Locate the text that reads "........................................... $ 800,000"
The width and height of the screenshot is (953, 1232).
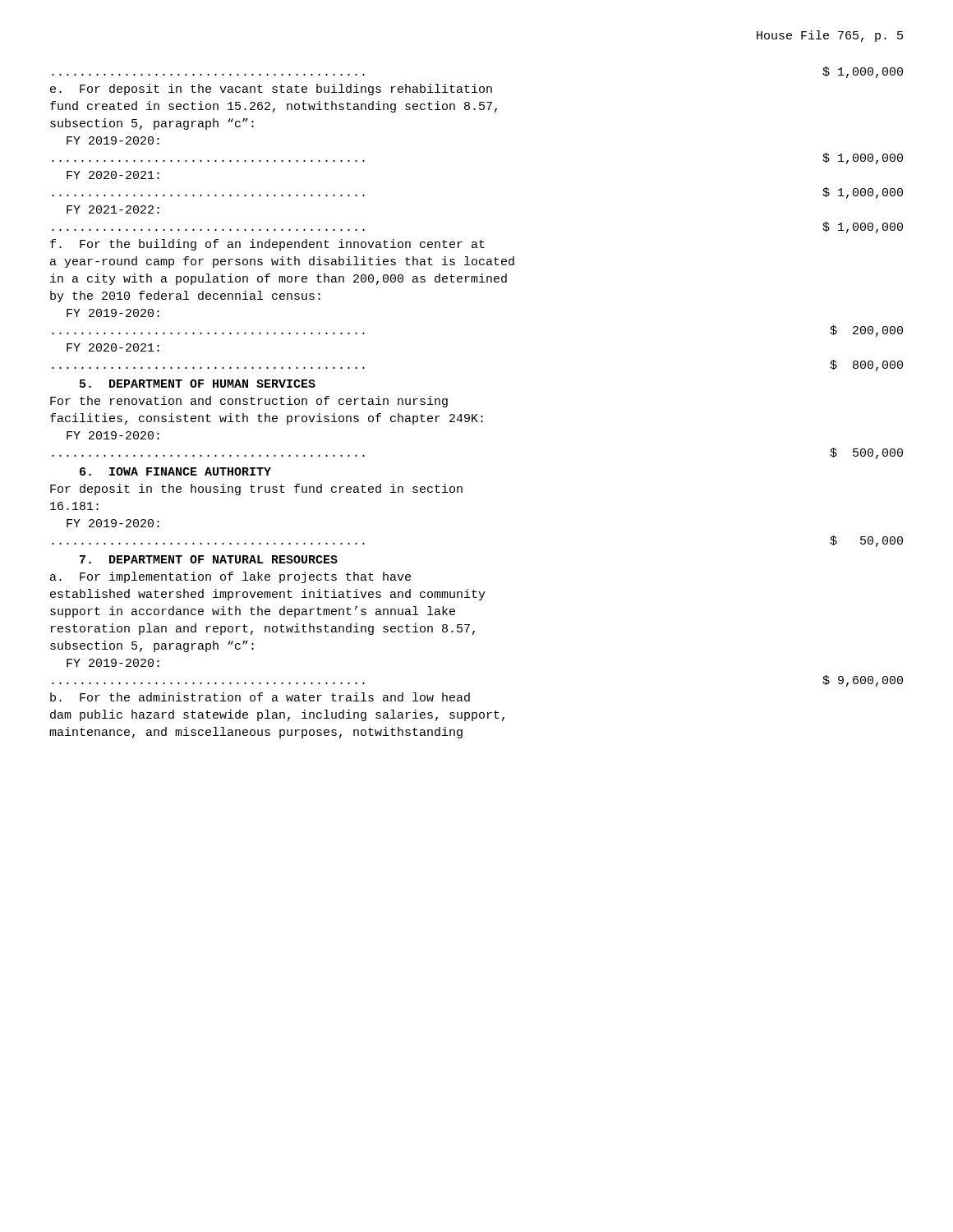[x=870, y=365]
